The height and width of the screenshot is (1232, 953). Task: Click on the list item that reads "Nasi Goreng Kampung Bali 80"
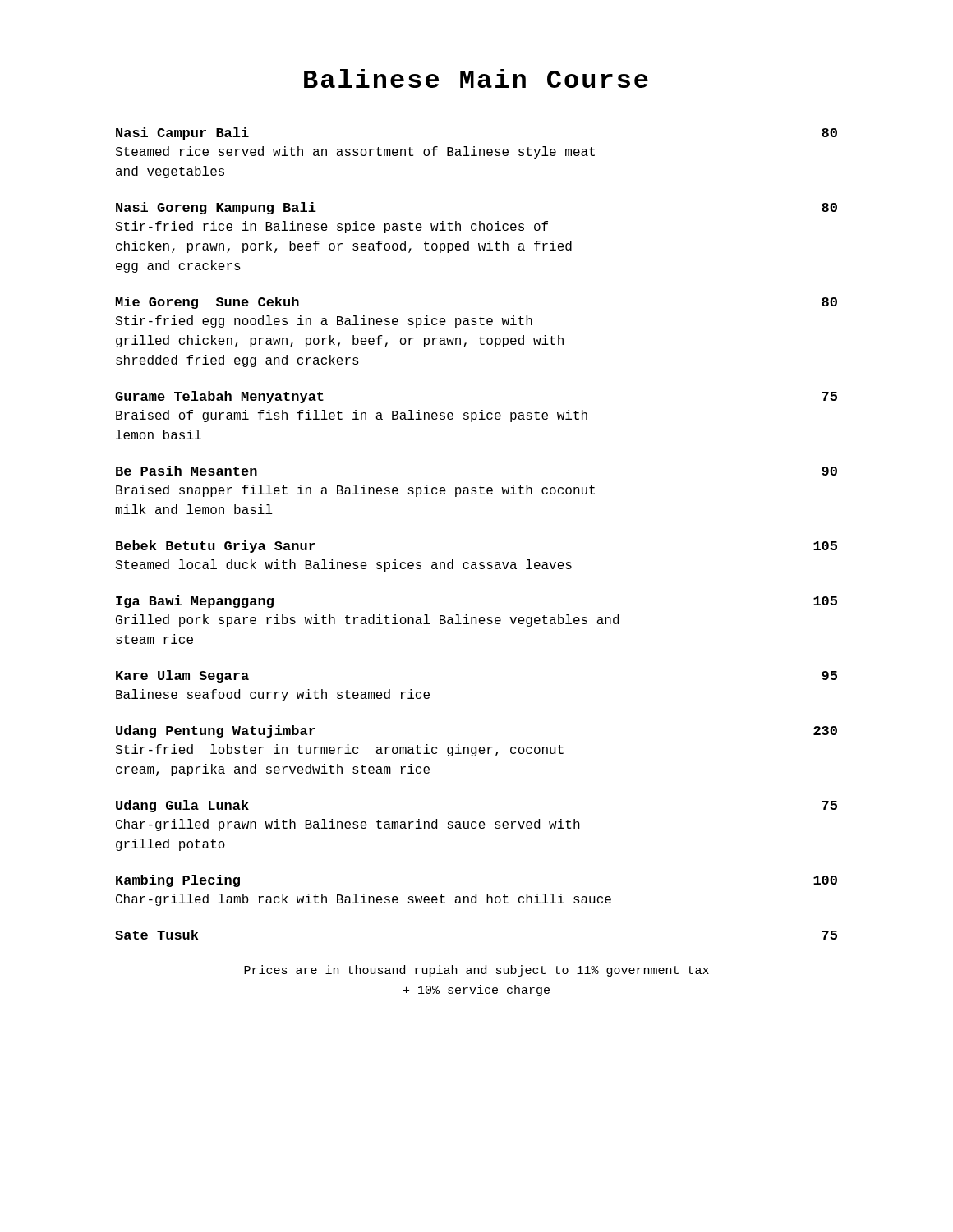tap(476, 239)
